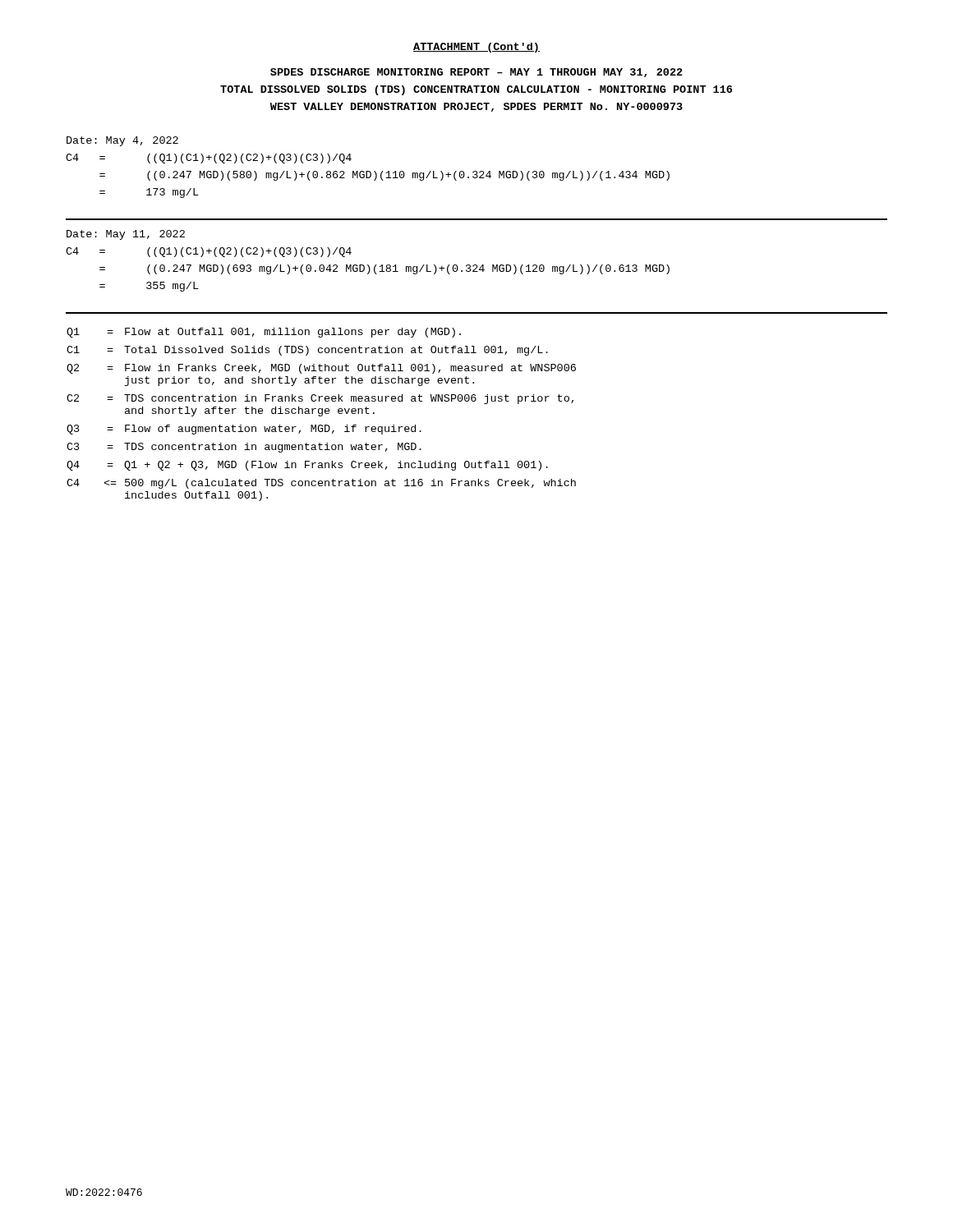This screenshot has height=1232, width=953.
Task: Find the list item that reads "C1 = Total"
Action: [476, 348]
